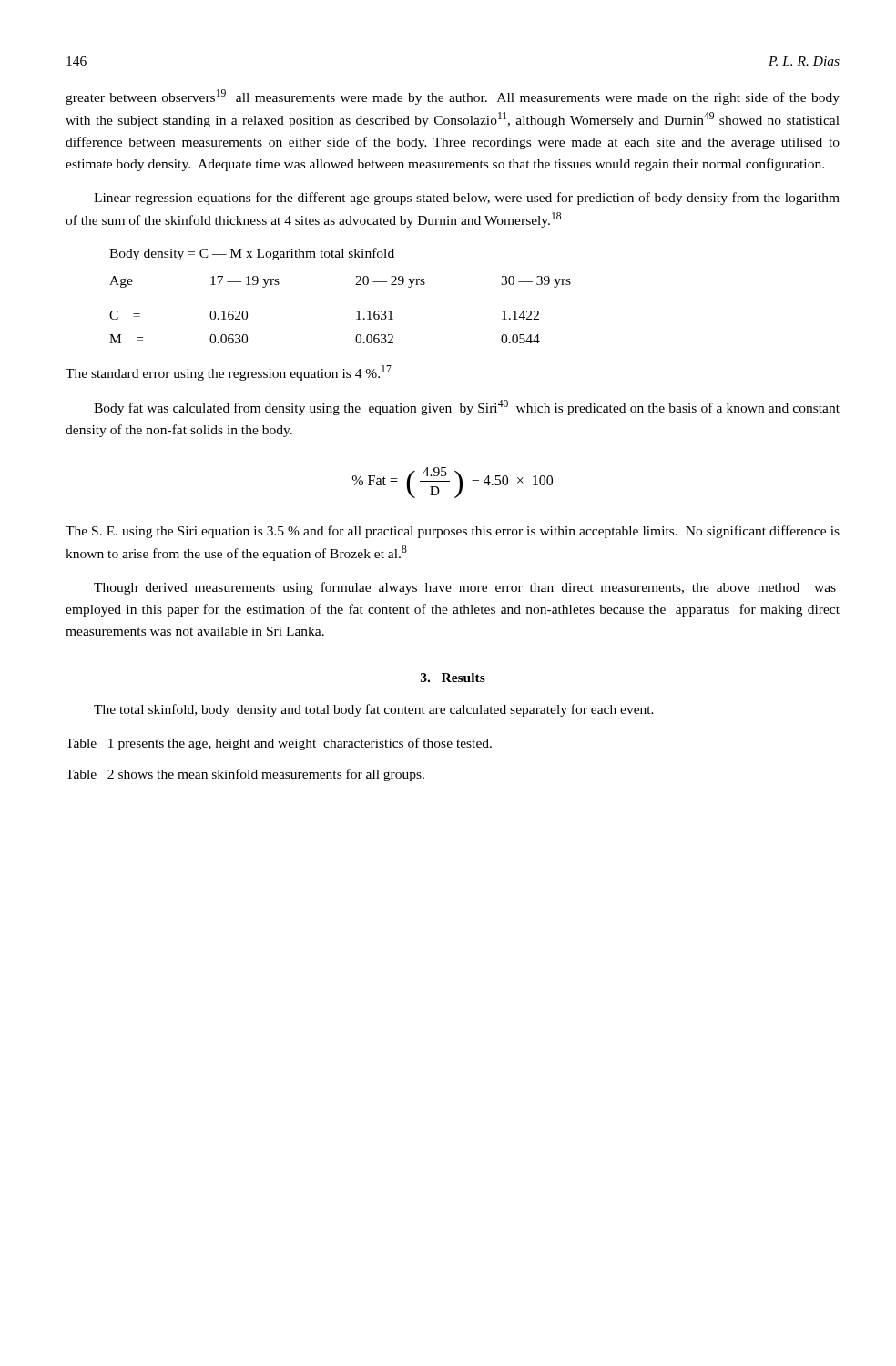Locate the text "3. Results"
896x1366 pixels.
click(x=453, y=677)
